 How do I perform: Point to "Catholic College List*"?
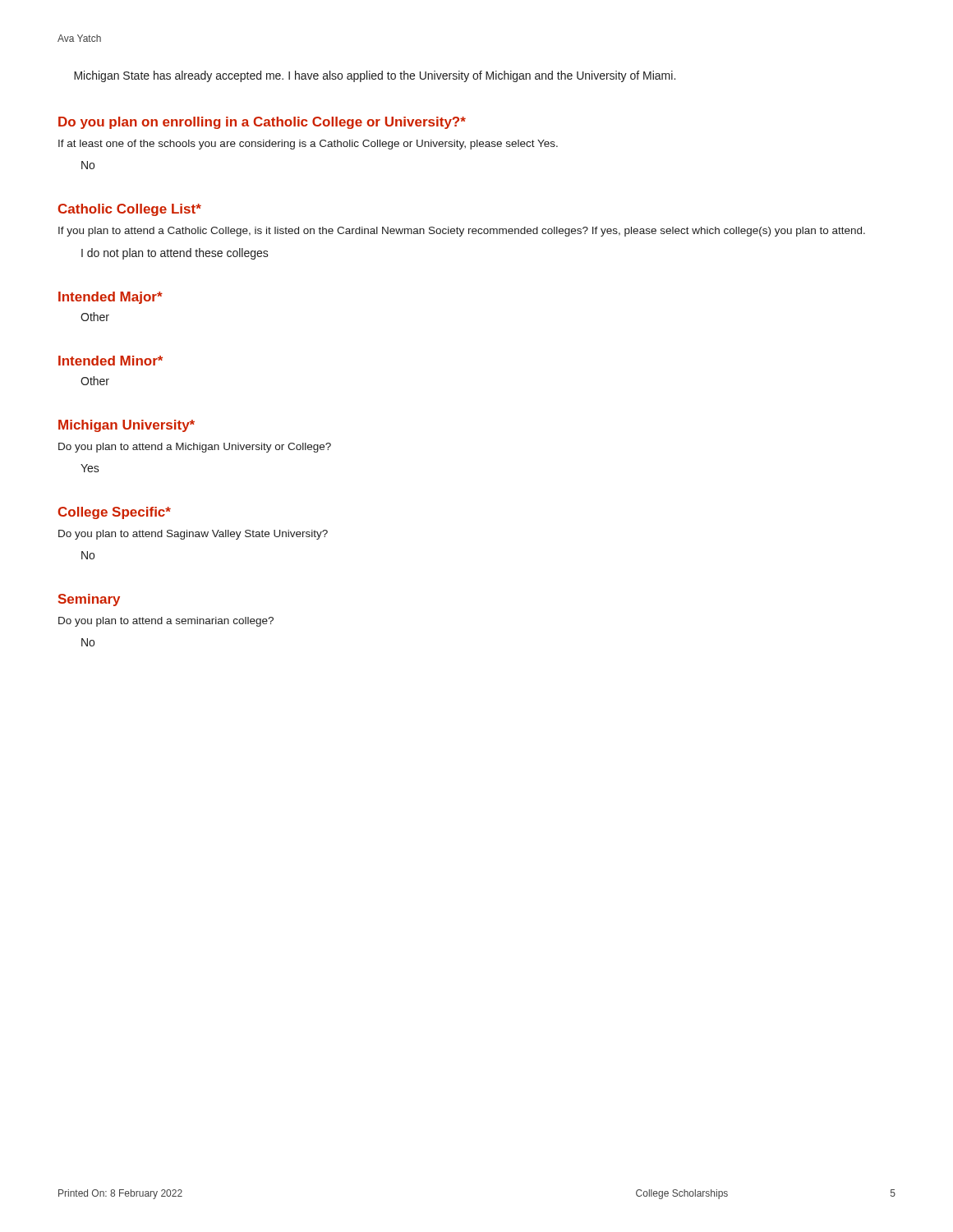pyautogui.click(x=129, y=209)
